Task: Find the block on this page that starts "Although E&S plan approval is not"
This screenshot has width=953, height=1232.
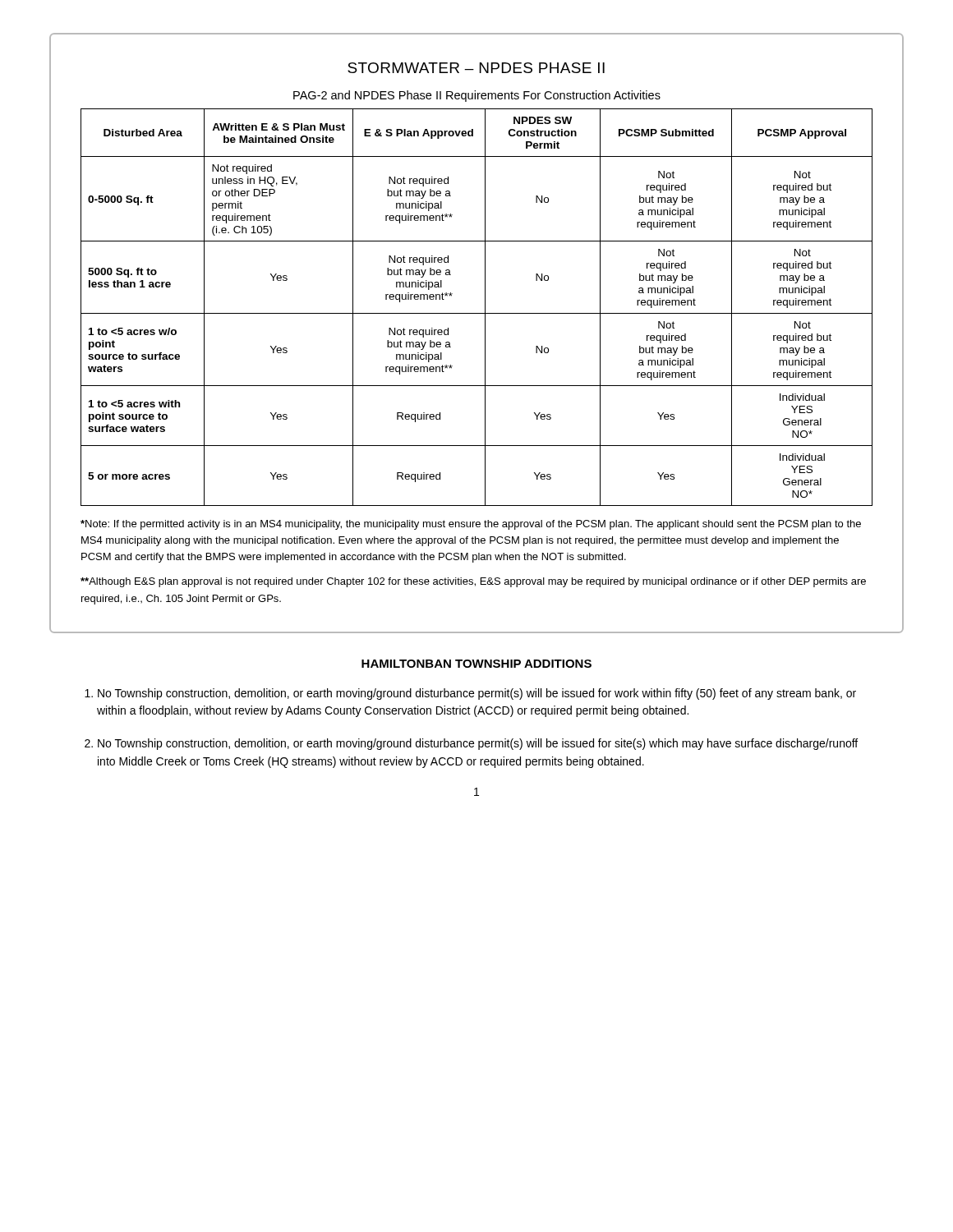Action: pos(473,590)
